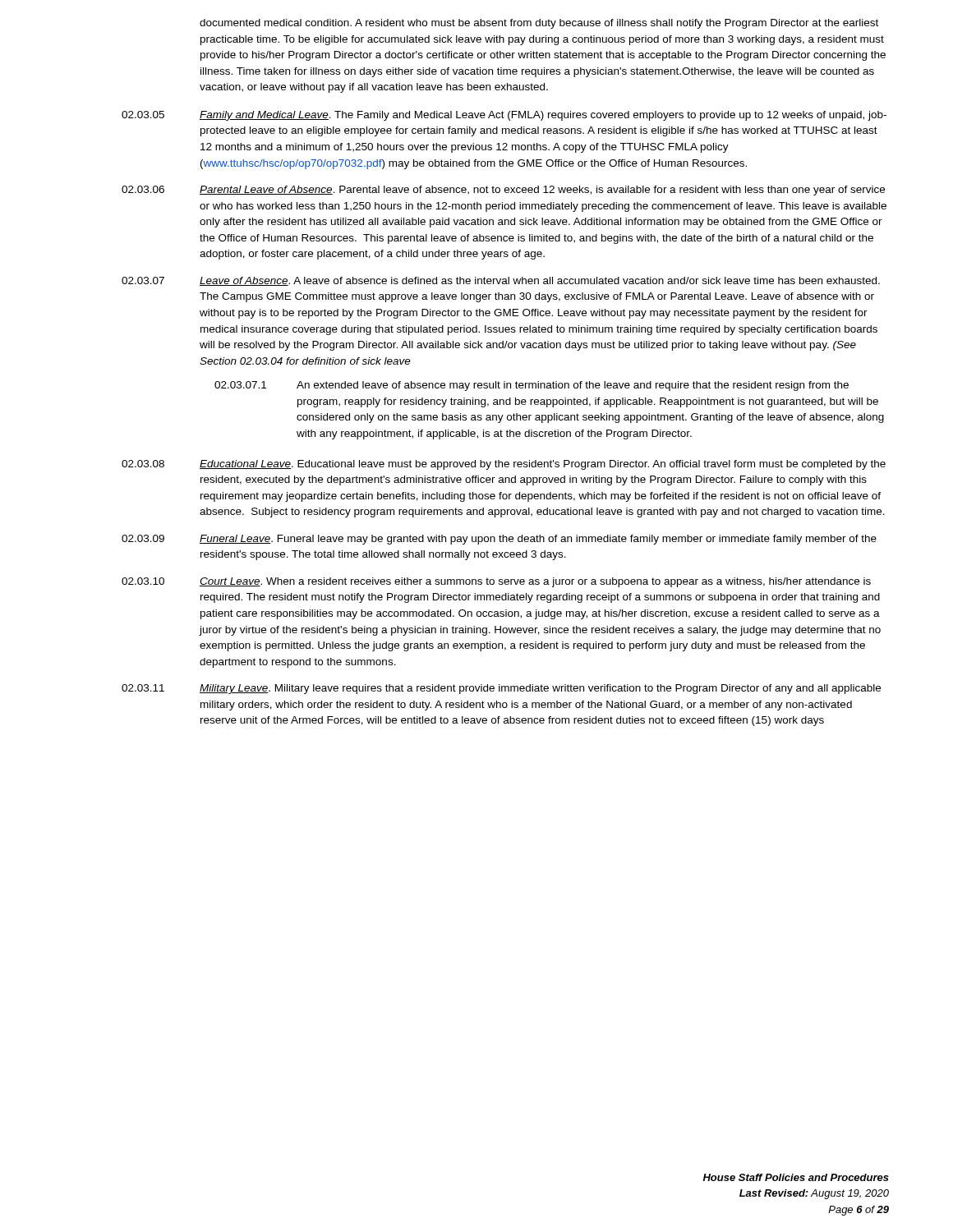
Task: Where is the passage that starts "02.03.06 Parental Leave"?
Action: (505, 222)
